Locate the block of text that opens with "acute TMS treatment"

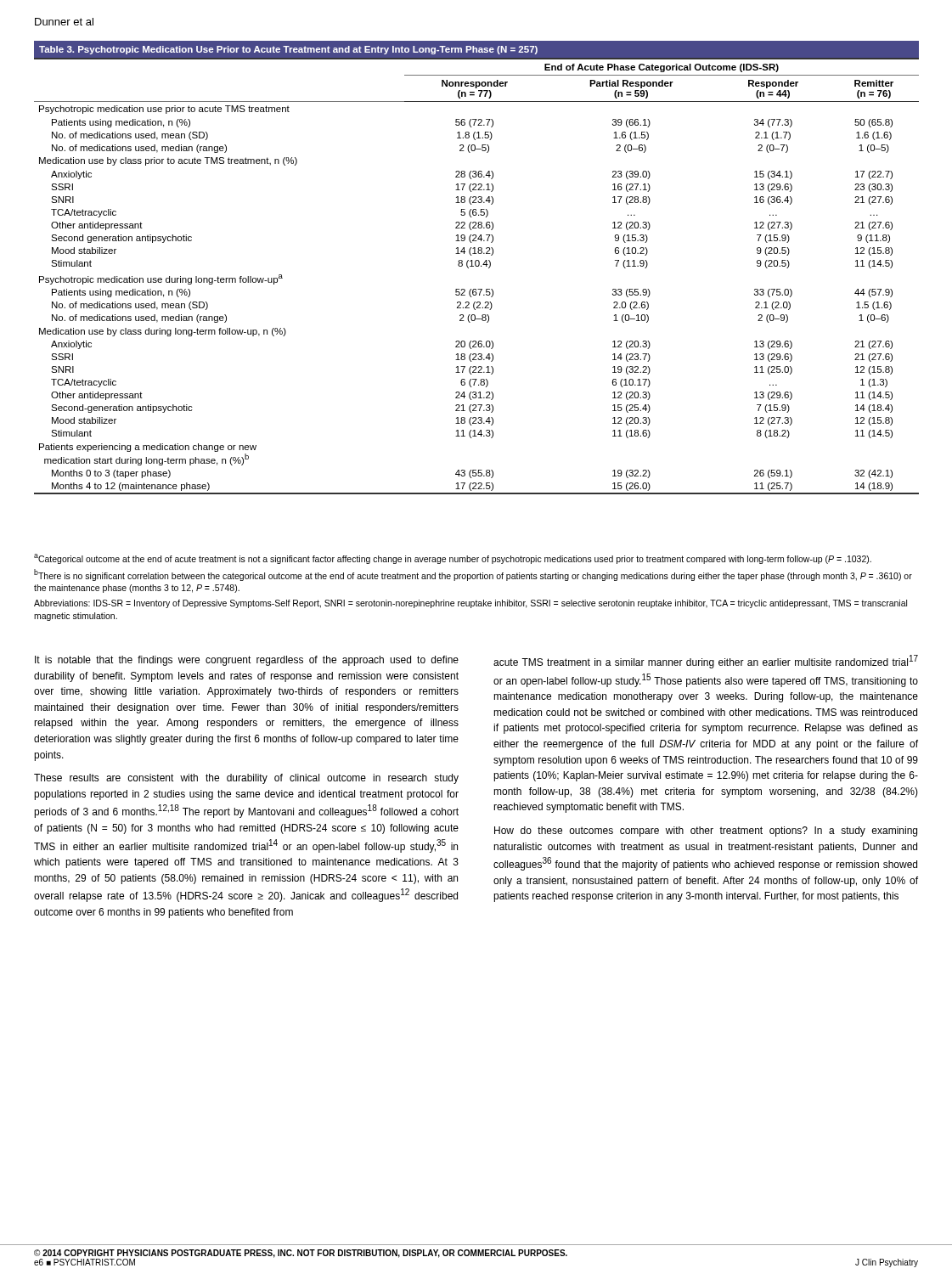click(706, 778)
